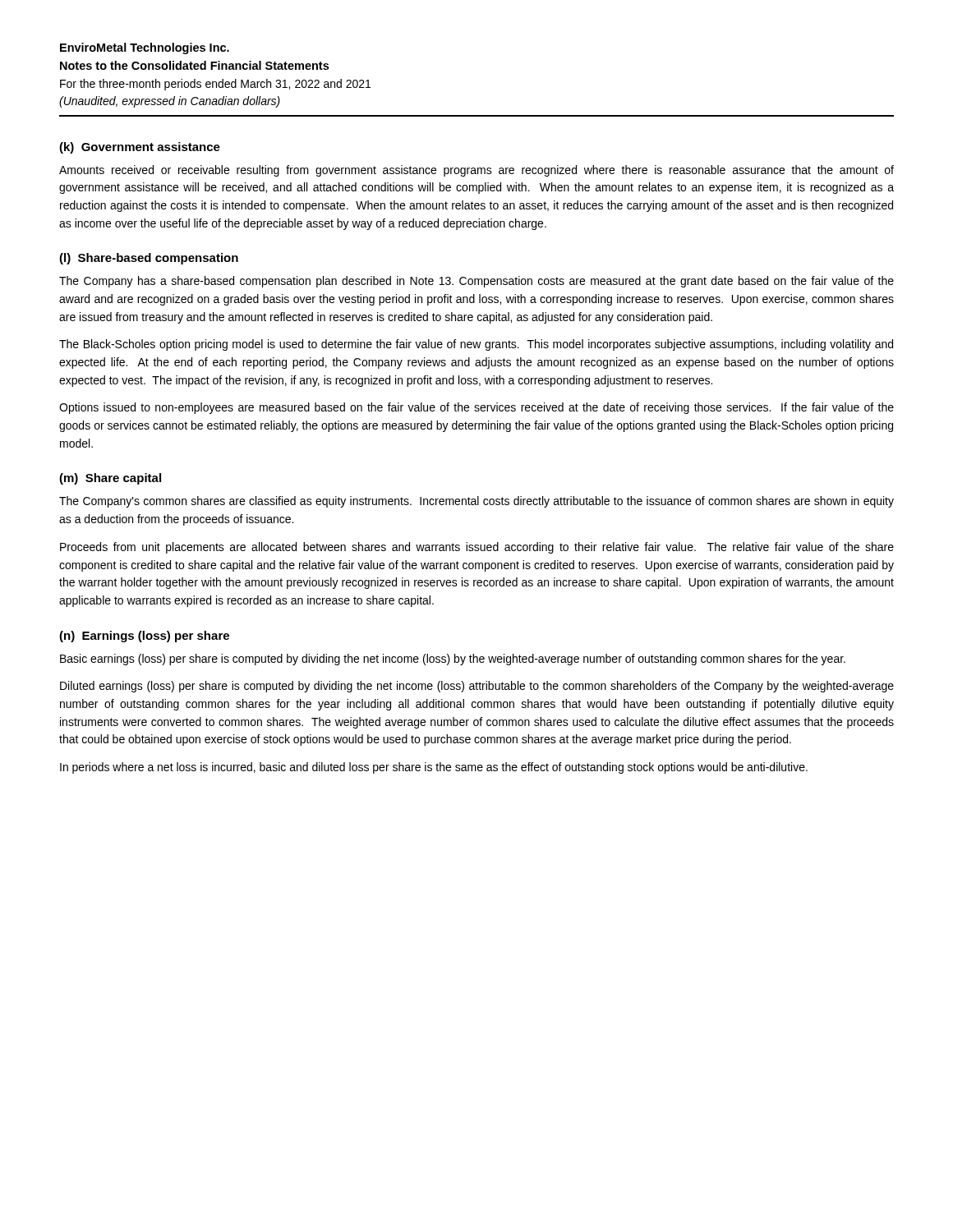Locate the text "(n) Earnings (loss) per share"
953x1232 pixels.
tap(144, 635)
